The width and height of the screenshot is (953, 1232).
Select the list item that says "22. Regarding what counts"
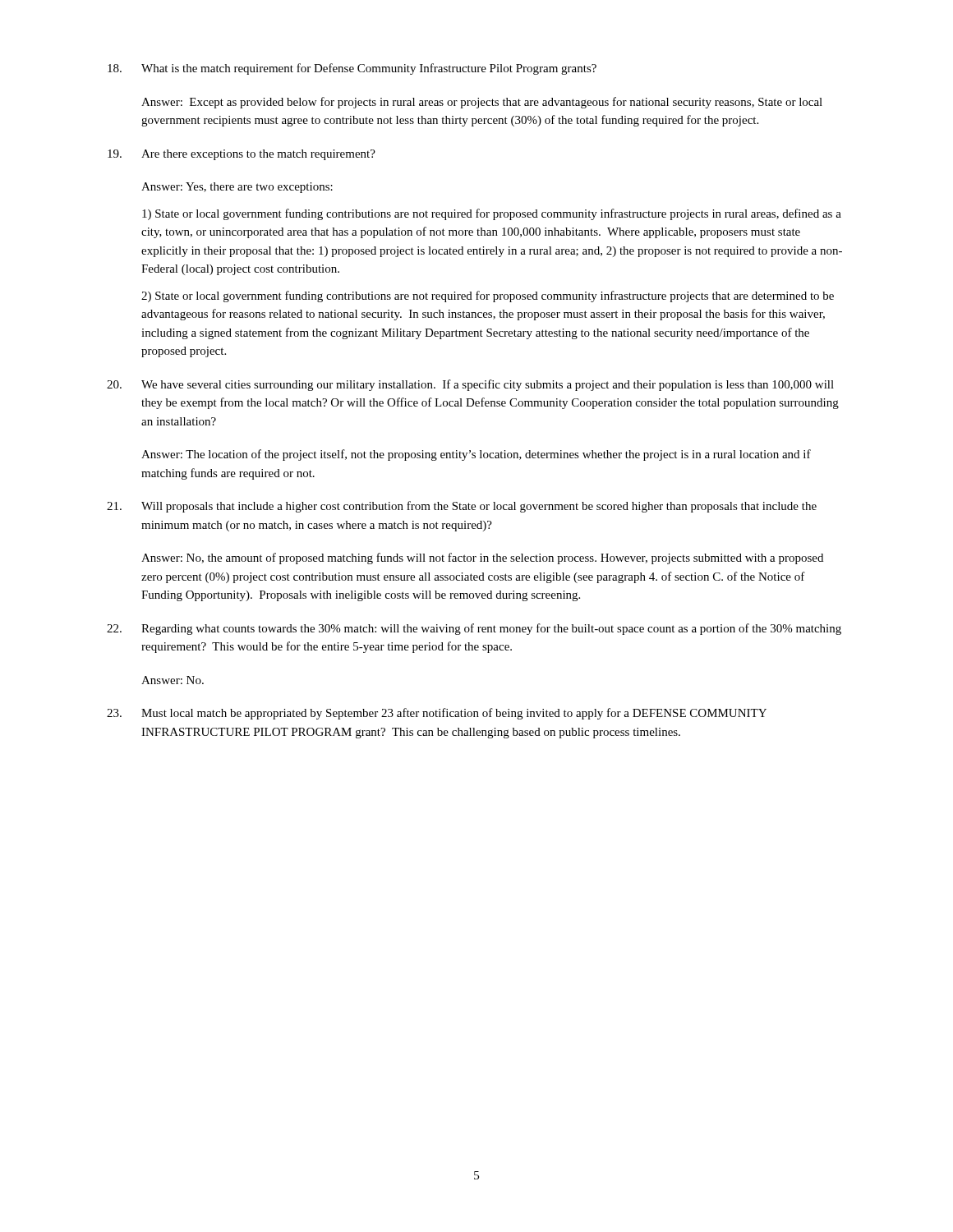click(476, 637)
